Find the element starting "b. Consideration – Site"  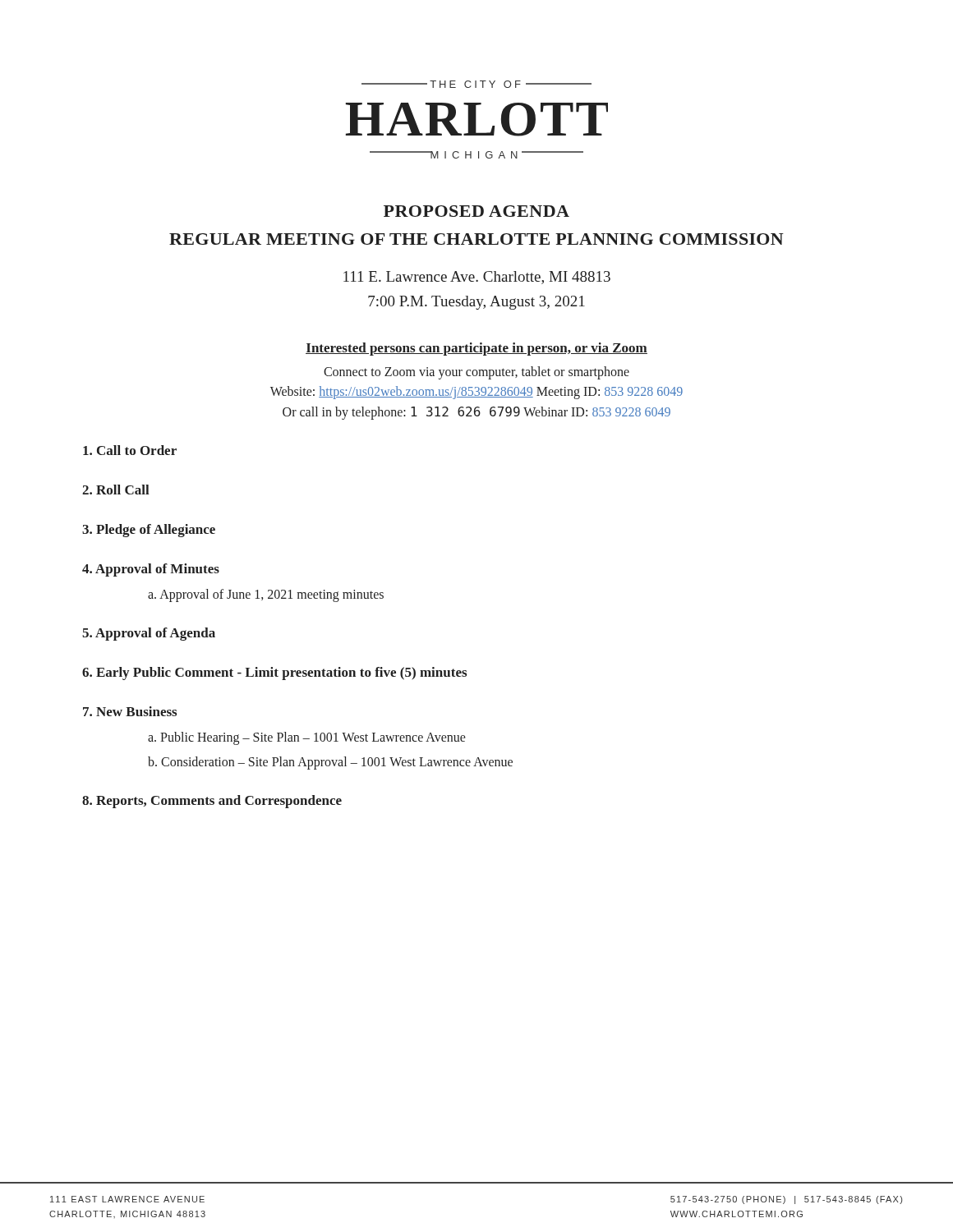pos(331,762)
